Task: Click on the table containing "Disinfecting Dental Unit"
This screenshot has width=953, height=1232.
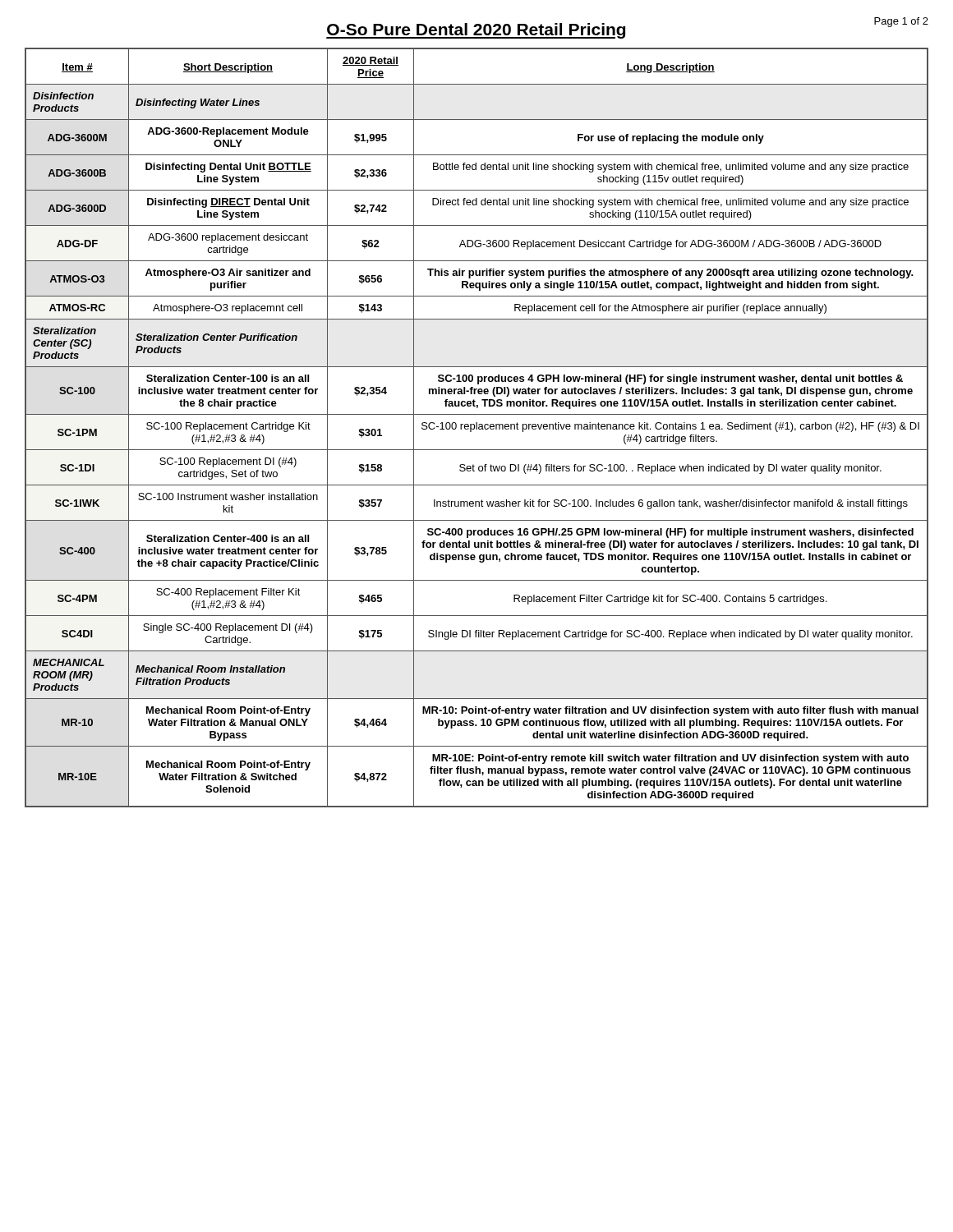Action: (x=476, y=428)
